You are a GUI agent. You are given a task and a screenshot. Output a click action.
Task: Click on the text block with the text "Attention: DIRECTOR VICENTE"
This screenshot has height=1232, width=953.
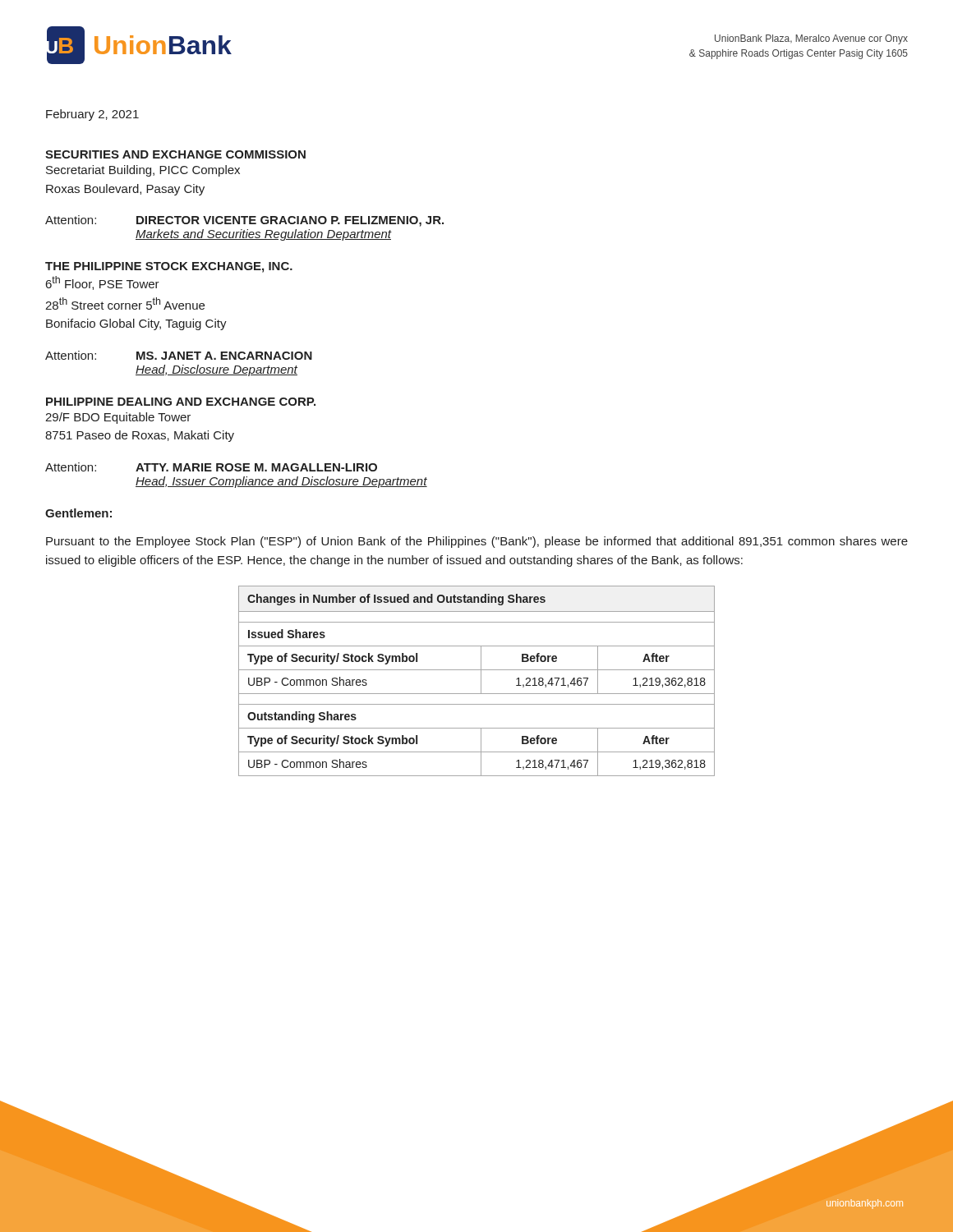click(245, 227)
